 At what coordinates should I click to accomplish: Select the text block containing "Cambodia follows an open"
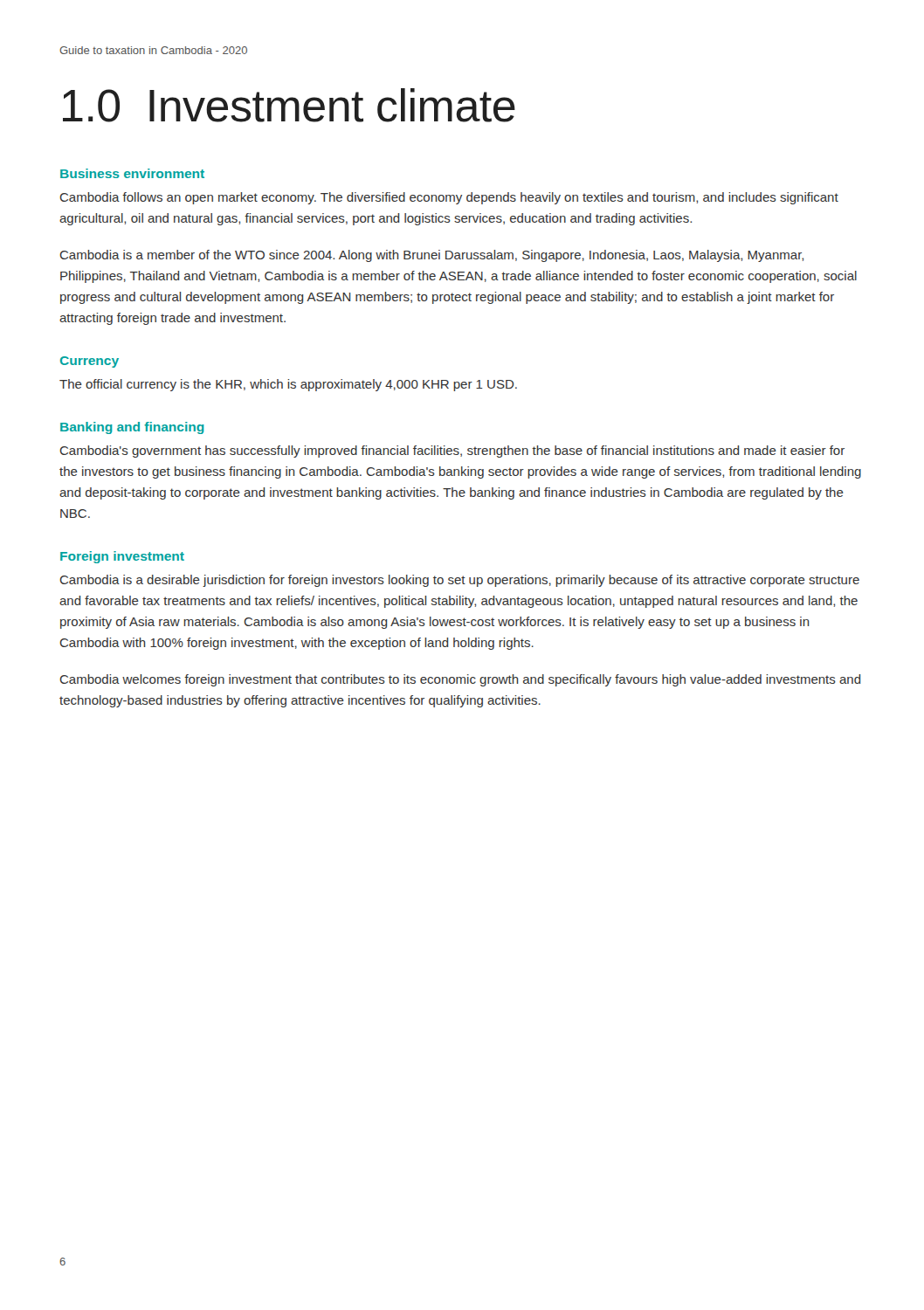coord(462,208)
